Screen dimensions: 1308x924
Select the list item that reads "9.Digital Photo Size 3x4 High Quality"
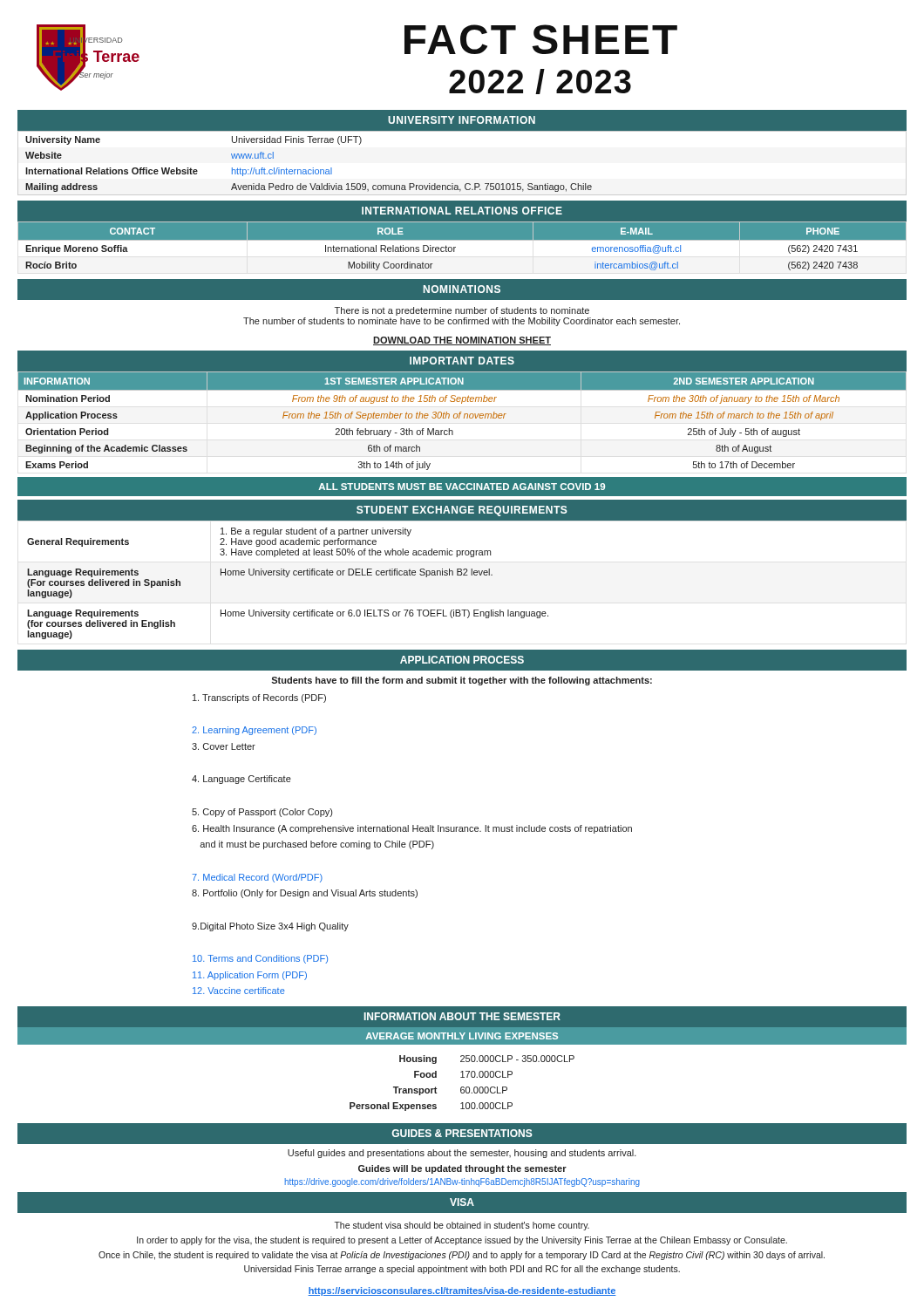[270, 926]
